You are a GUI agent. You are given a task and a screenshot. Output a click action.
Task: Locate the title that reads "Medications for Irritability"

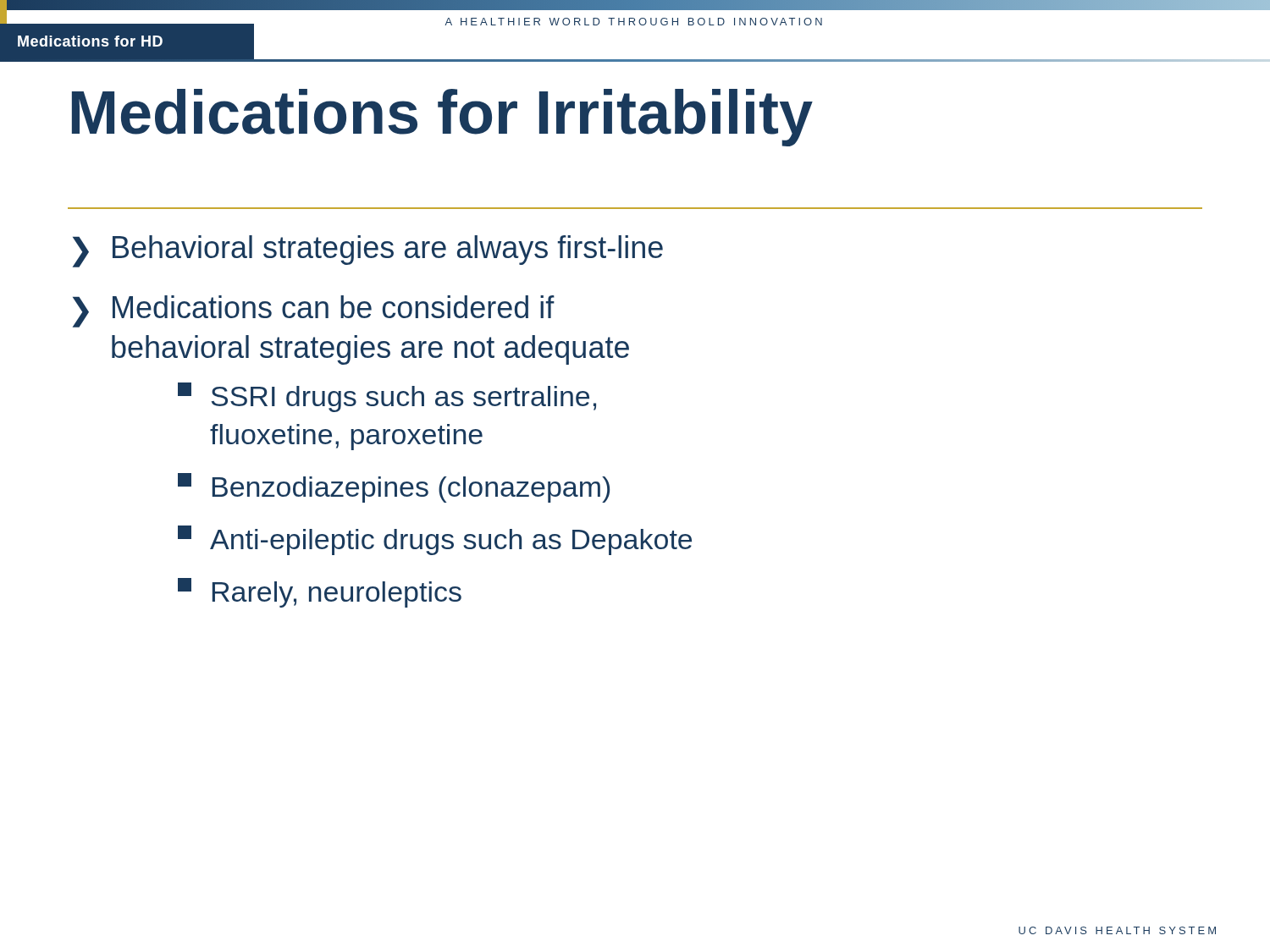tap(440, 113)
